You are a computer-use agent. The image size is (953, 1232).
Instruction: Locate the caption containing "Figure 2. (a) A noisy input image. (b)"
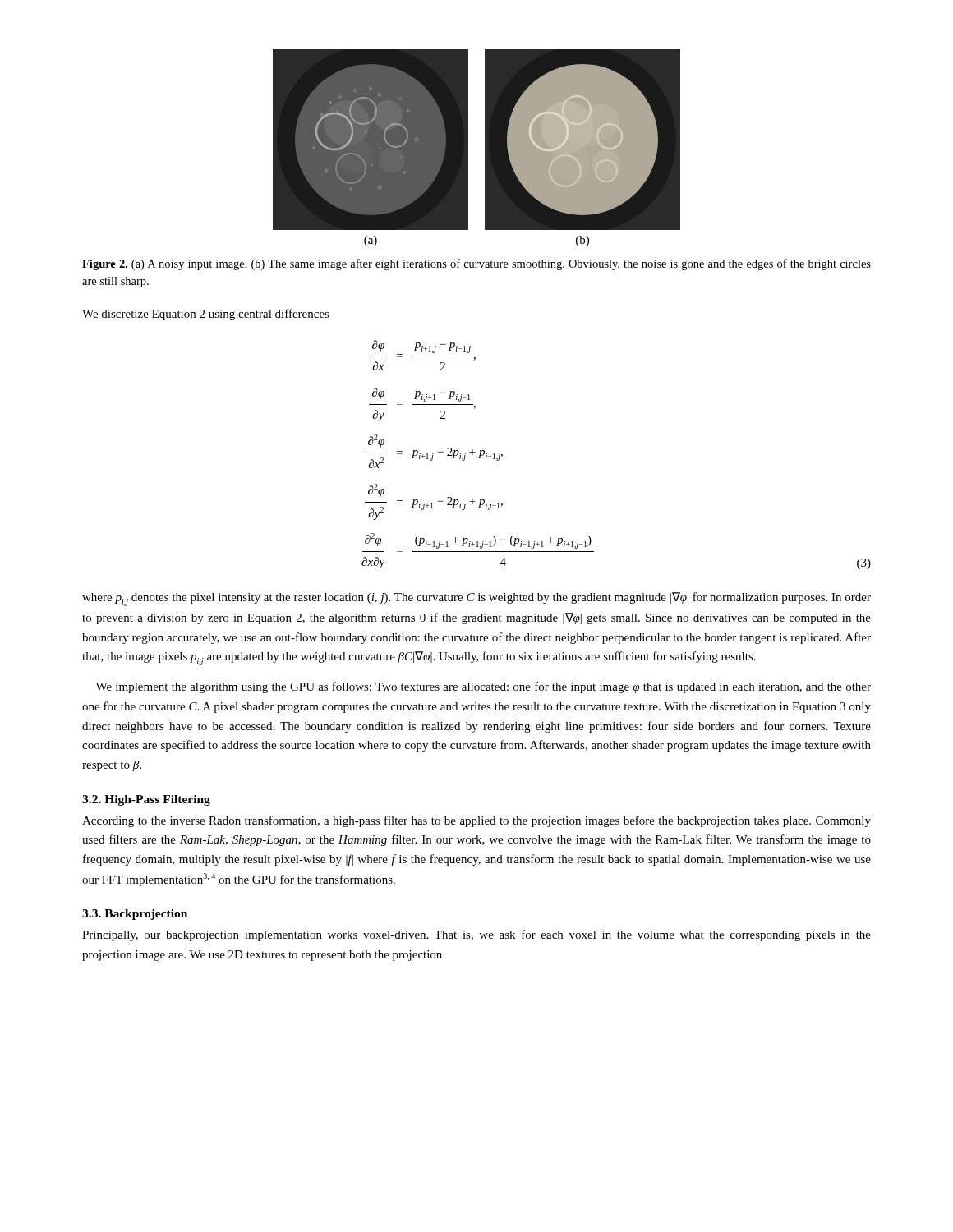pyautogui.click(x=476, y=272)
